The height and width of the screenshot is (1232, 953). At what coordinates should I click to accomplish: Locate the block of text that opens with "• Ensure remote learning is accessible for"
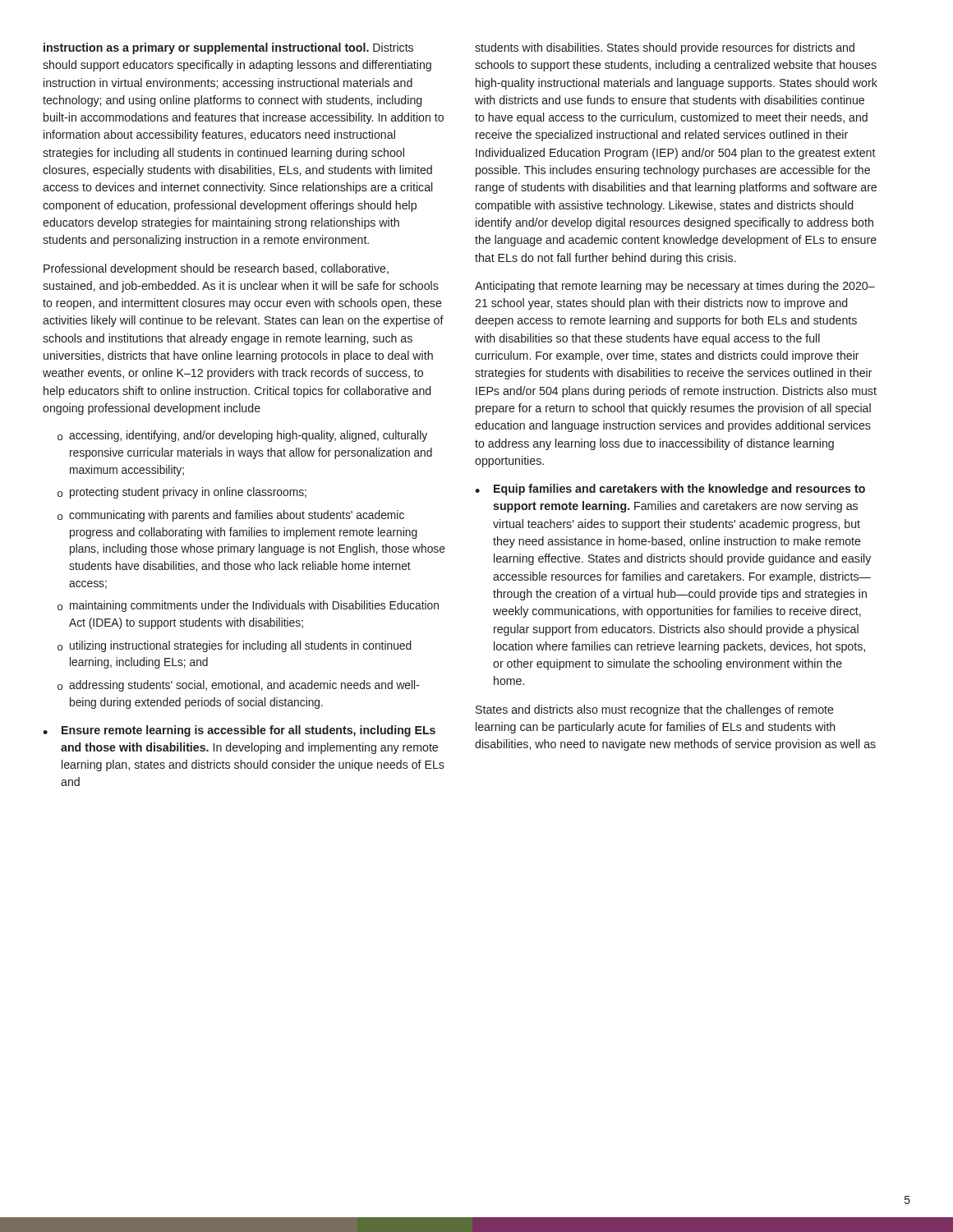244,757
